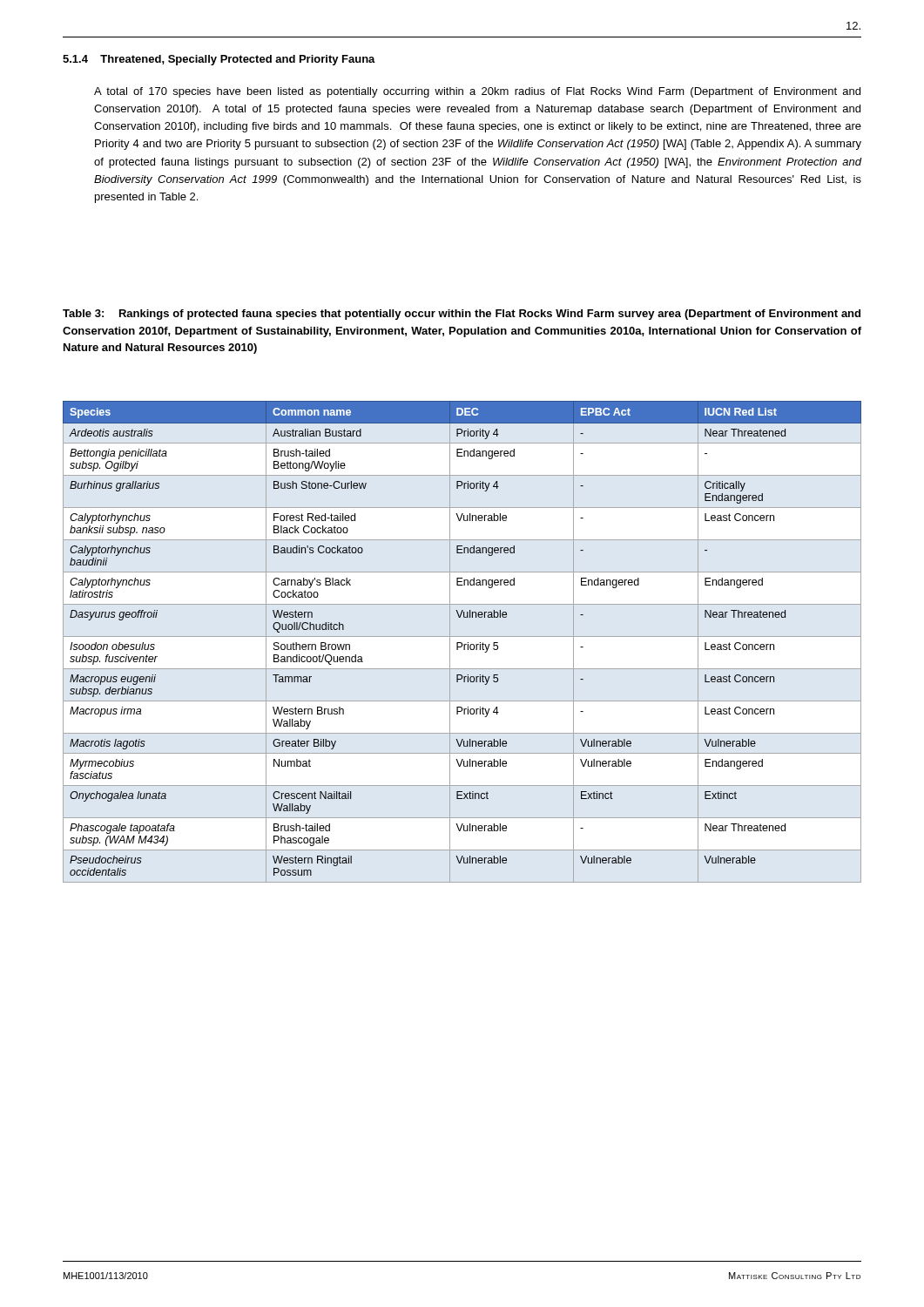Viewport: 924px width, 1307px height.
Task: Point to the text starting "Table 3: Rankings of protected fauna species that"
Action: pos(462,330)
